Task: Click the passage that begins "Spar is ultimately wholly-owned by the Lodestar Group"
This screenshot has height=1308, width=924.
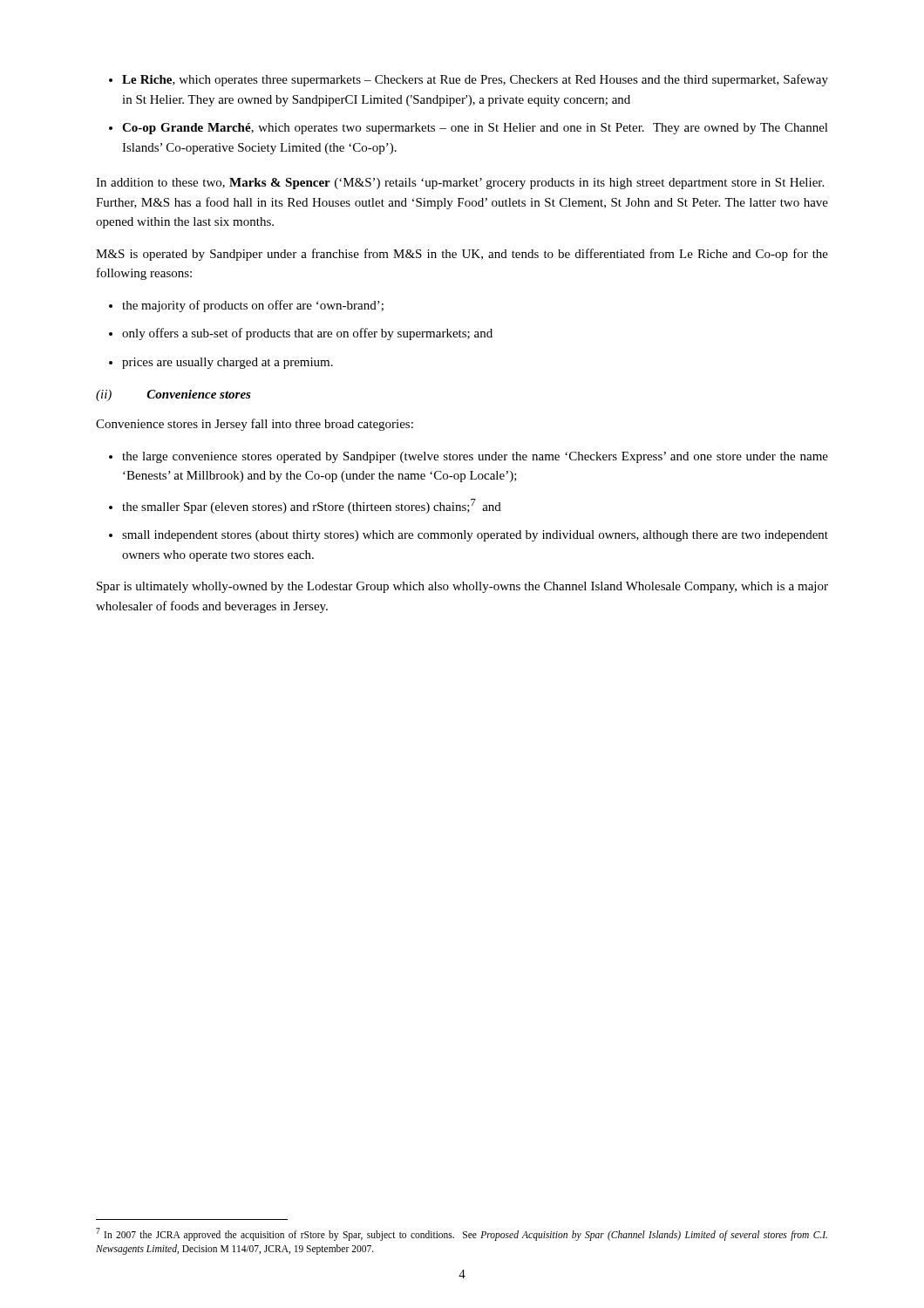Action: coord(462,596)
